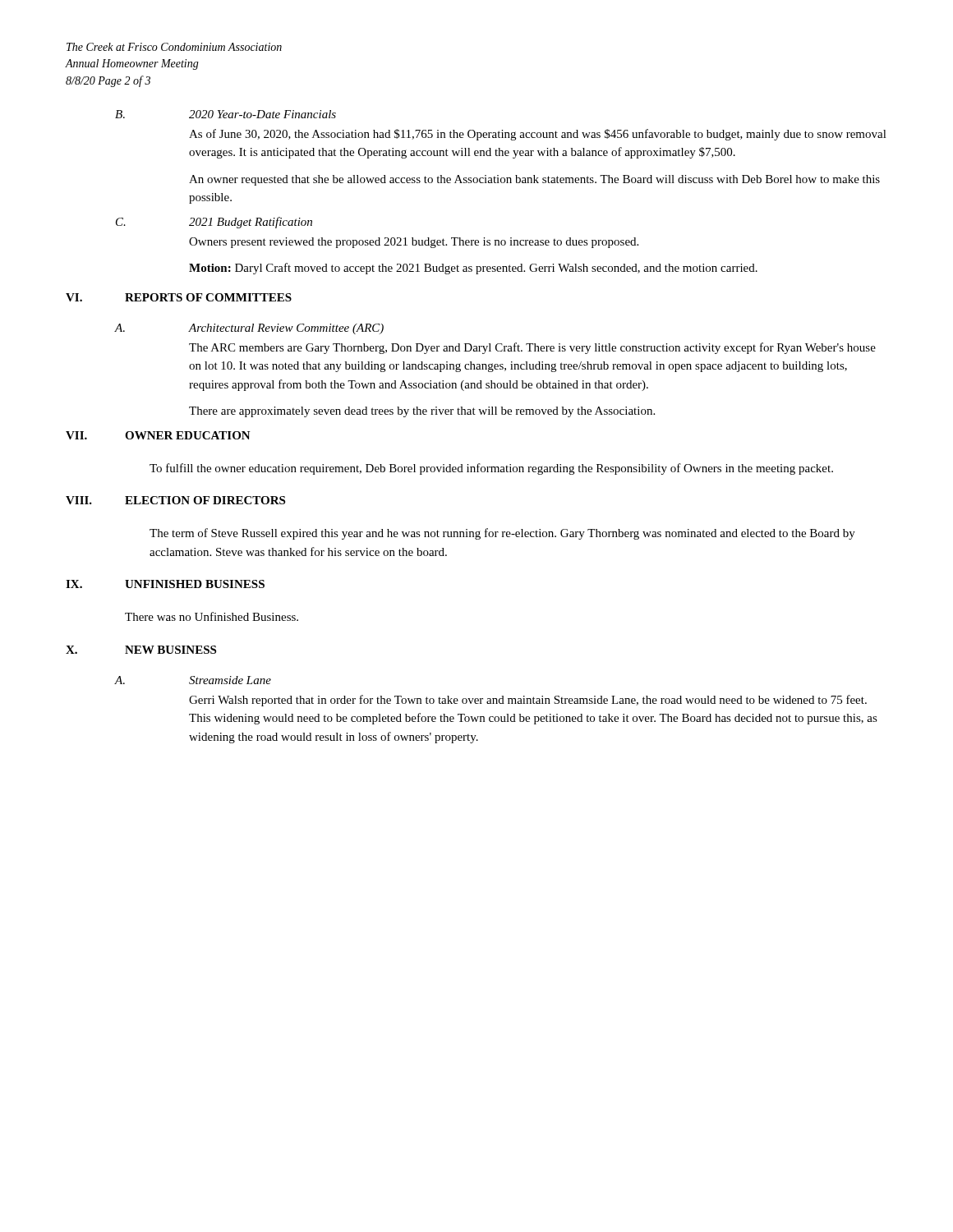Click on the section header that says "IX. UNFINISHED BUSINESS"
The width and height of the screenshot is (953, 1232).
[x=165, y=585]
